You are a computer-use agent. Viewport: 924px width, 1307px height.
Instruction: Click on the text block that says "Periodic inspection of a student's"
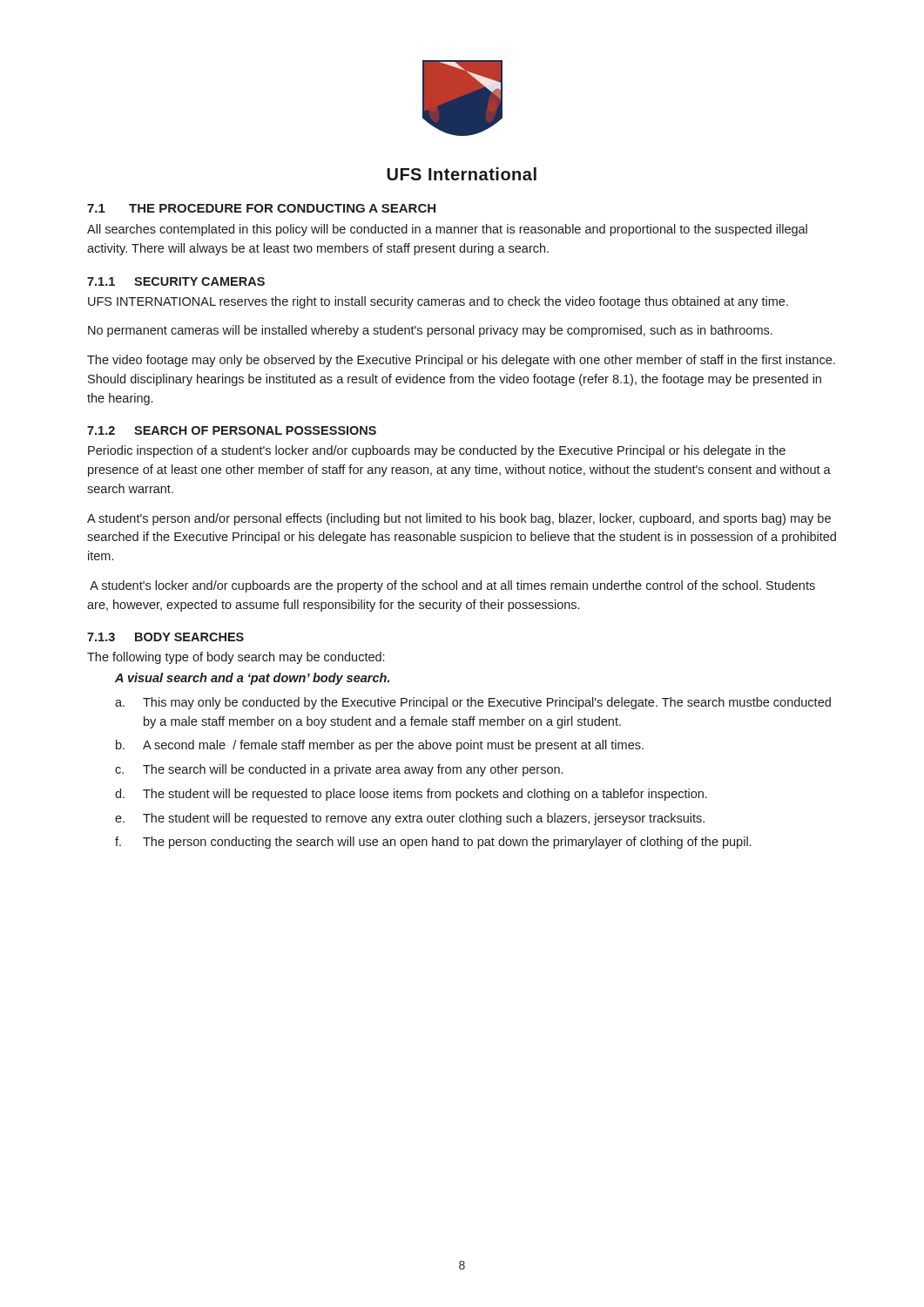click(459, 470)
